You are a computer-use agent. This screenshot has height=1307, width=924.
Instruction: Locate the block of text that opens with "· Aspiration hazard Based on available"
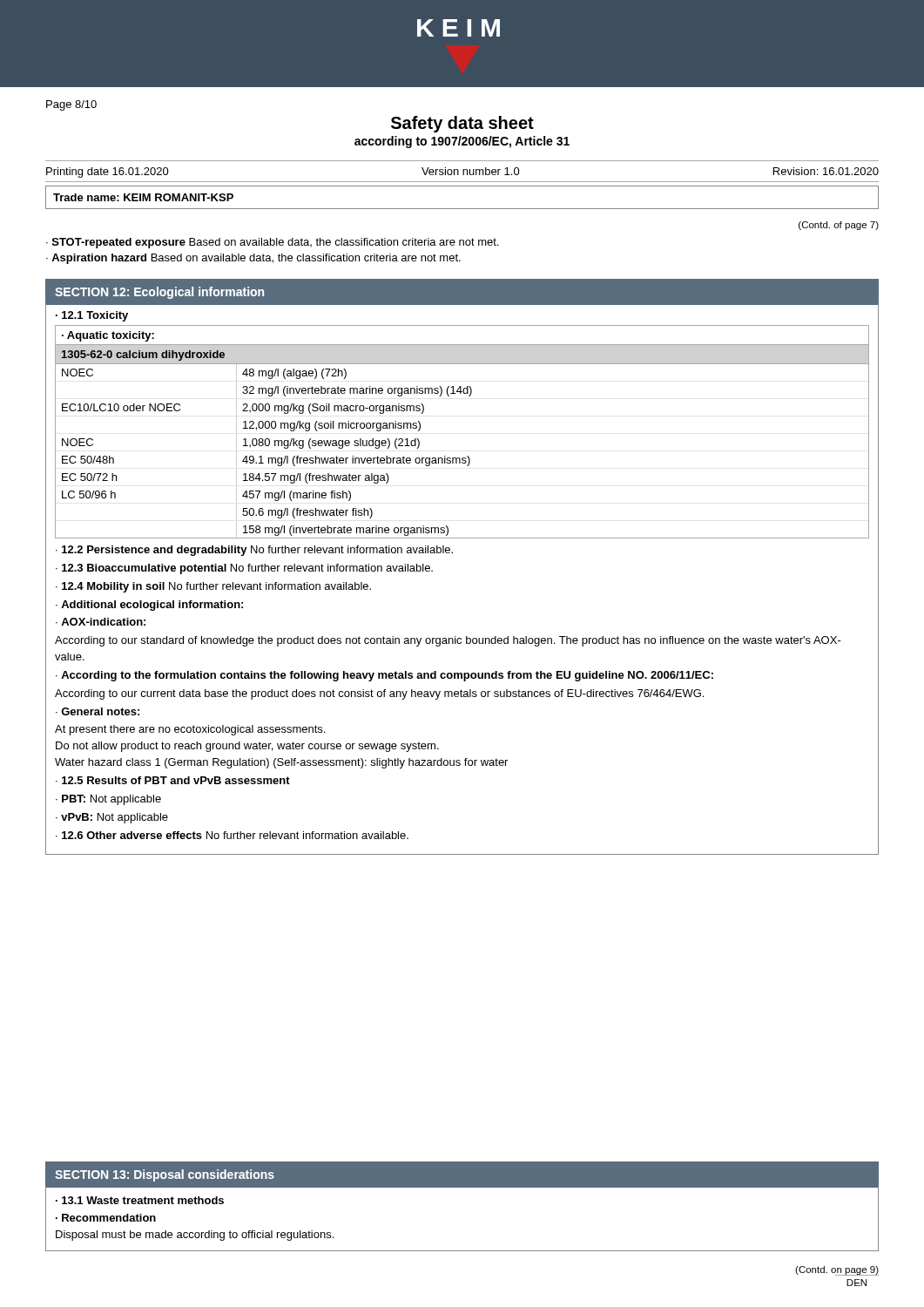coord(253,257)
